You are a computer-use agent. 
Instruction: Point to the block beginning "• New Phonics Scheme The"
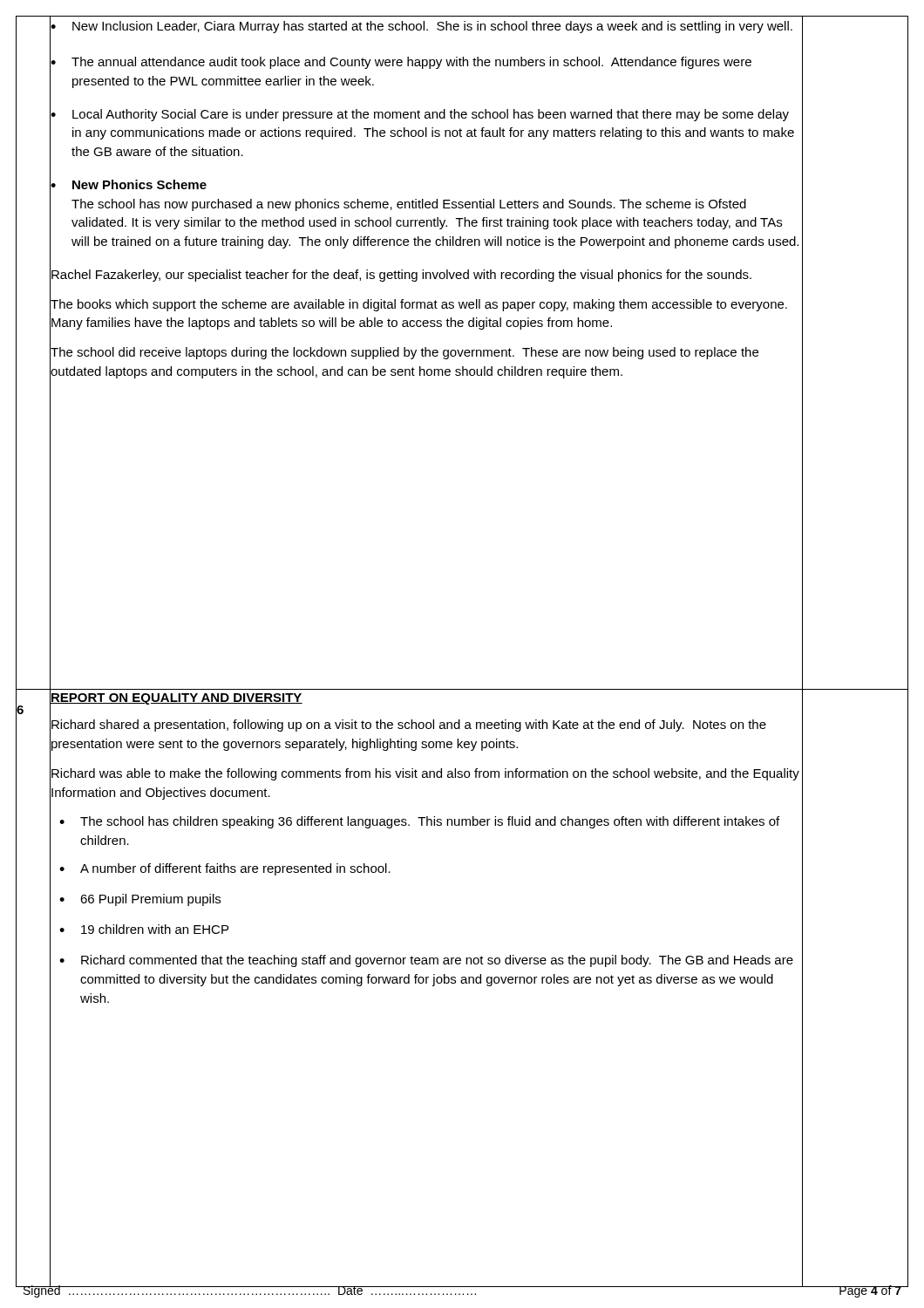tap(426, 213)
